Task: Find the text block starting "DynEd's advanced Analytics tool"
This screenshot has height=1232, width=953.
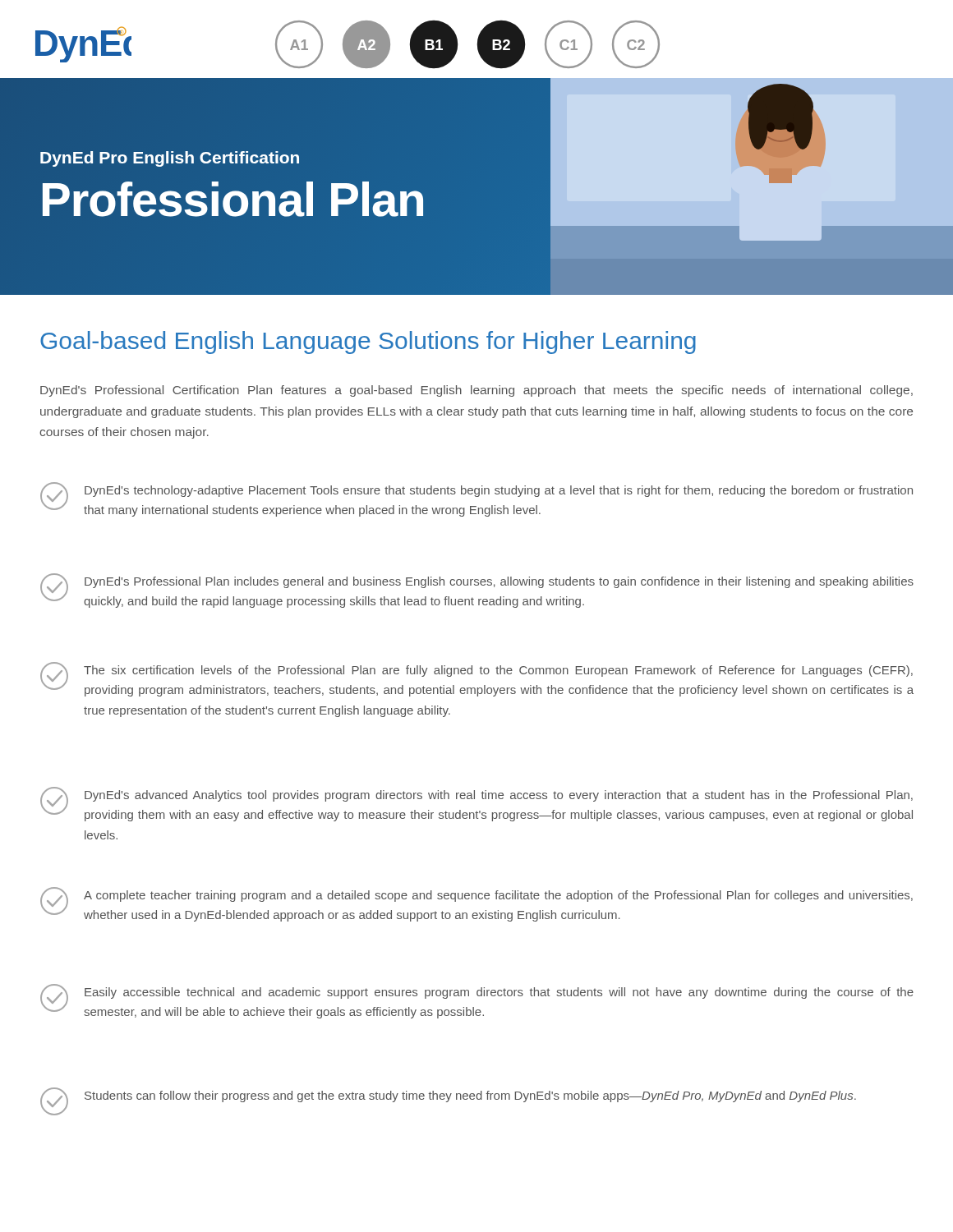Action: (476, 815)
